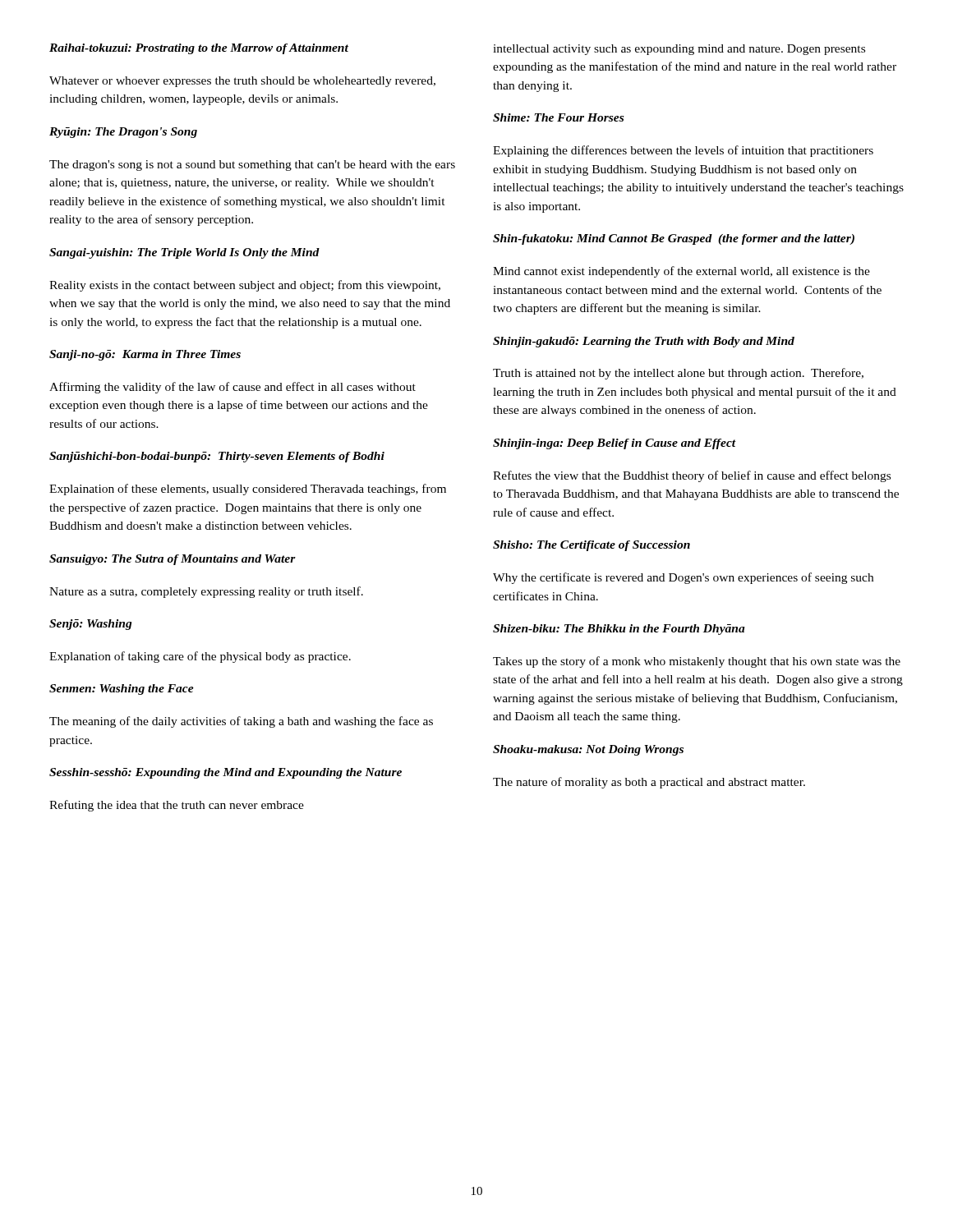Navigate to the block starting "Shoaku-makusa: Not Doing Wrongs"
The height and width of the screenshot is (1232, 953).
point(588,750)
